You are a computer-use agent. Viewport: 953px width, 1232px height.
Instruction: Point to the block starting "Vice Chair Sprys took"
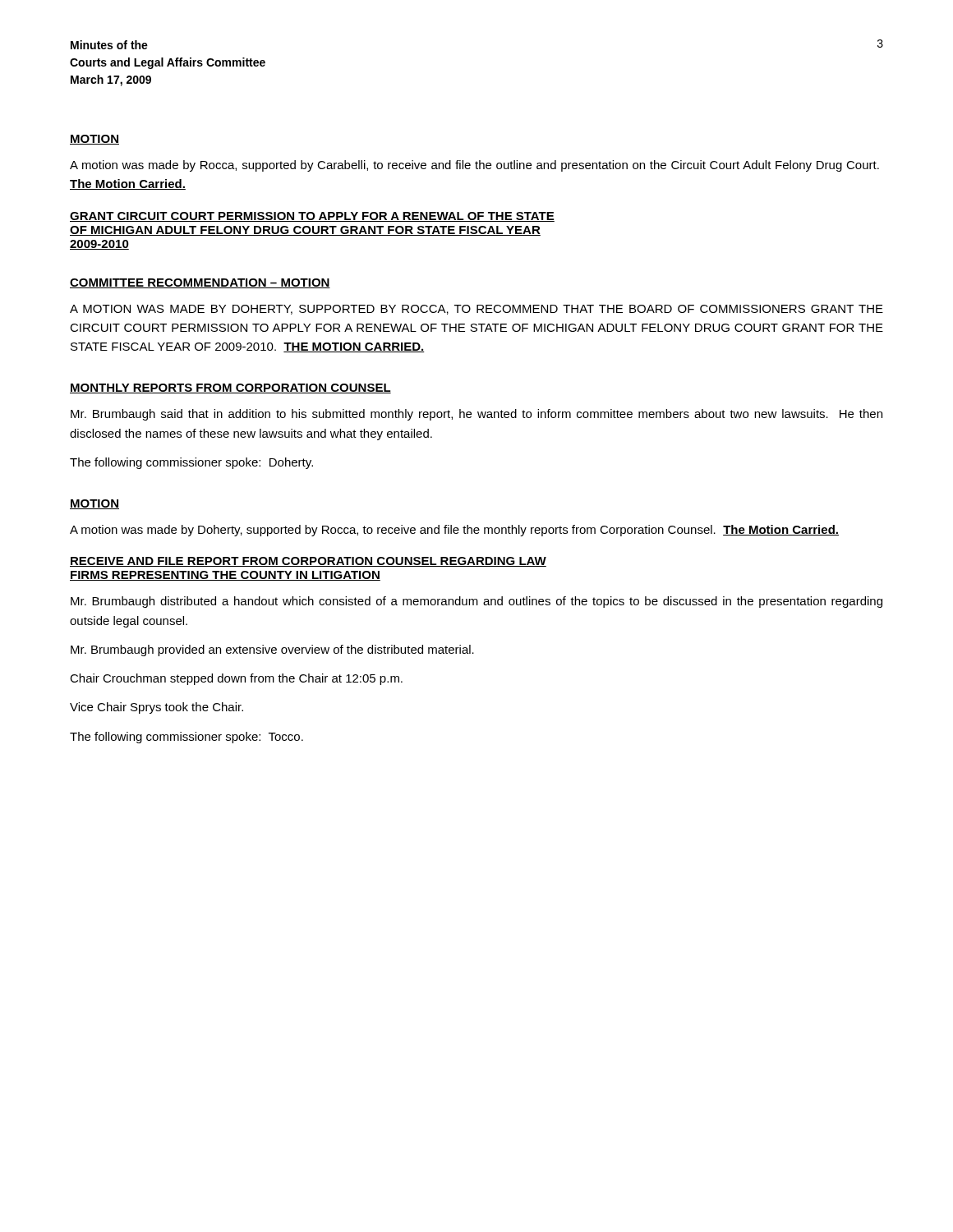coord(157,707)
